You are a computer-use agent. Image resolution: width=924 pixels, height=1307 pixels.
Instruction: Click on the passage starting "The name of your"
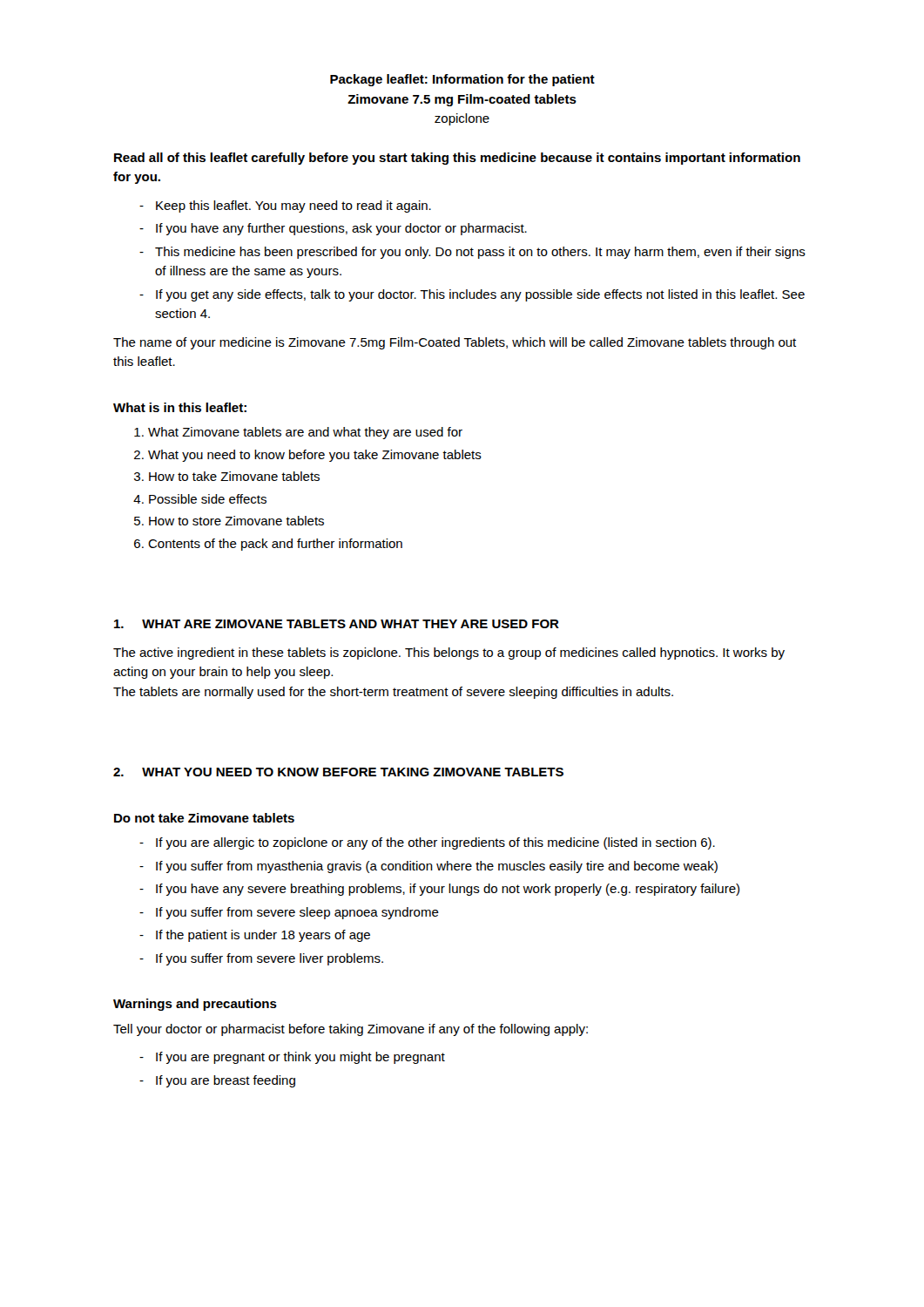coord(455,351)
